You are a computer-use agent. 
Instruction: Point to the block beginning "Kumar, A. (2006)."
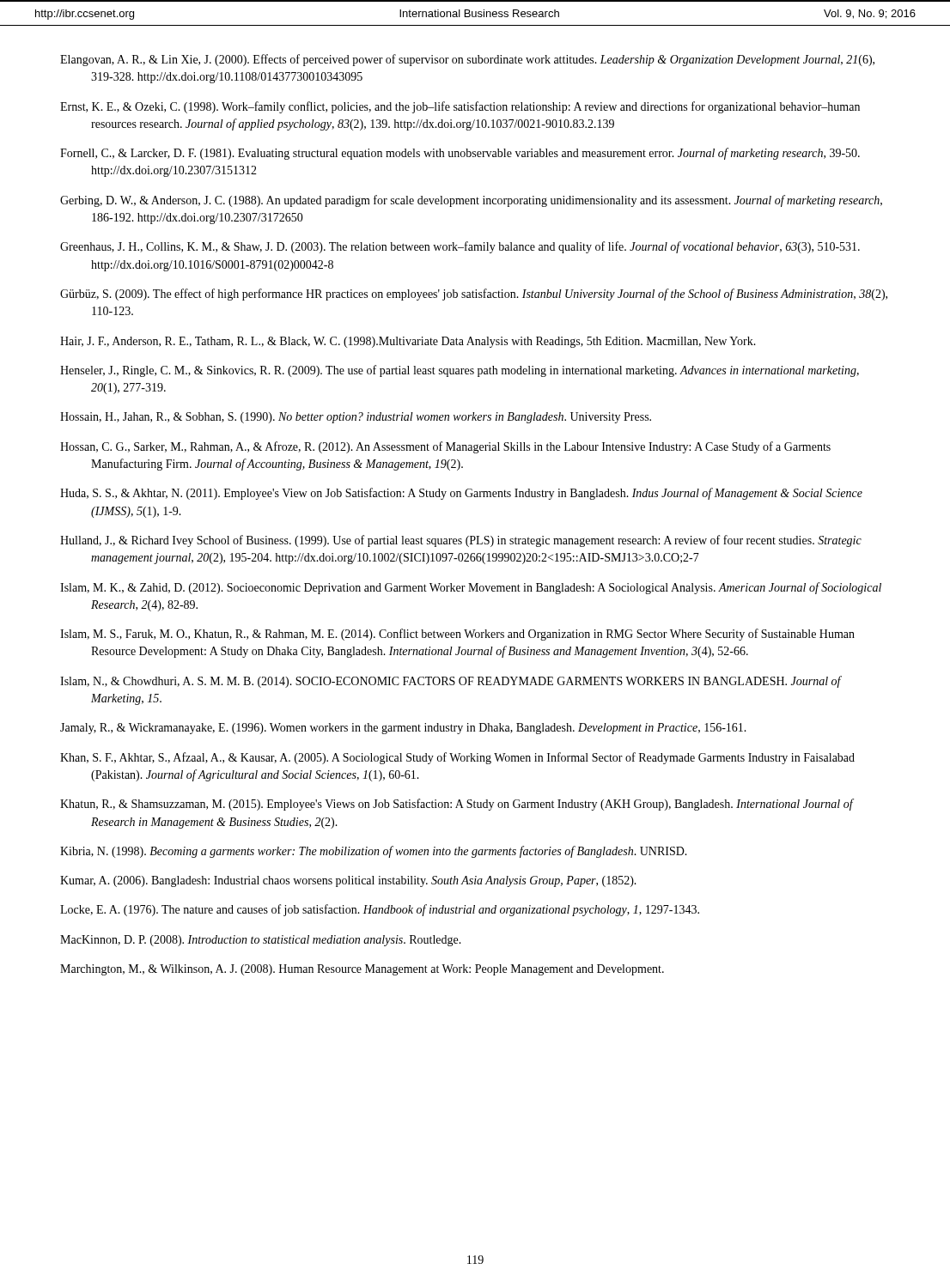coord(348,881)
